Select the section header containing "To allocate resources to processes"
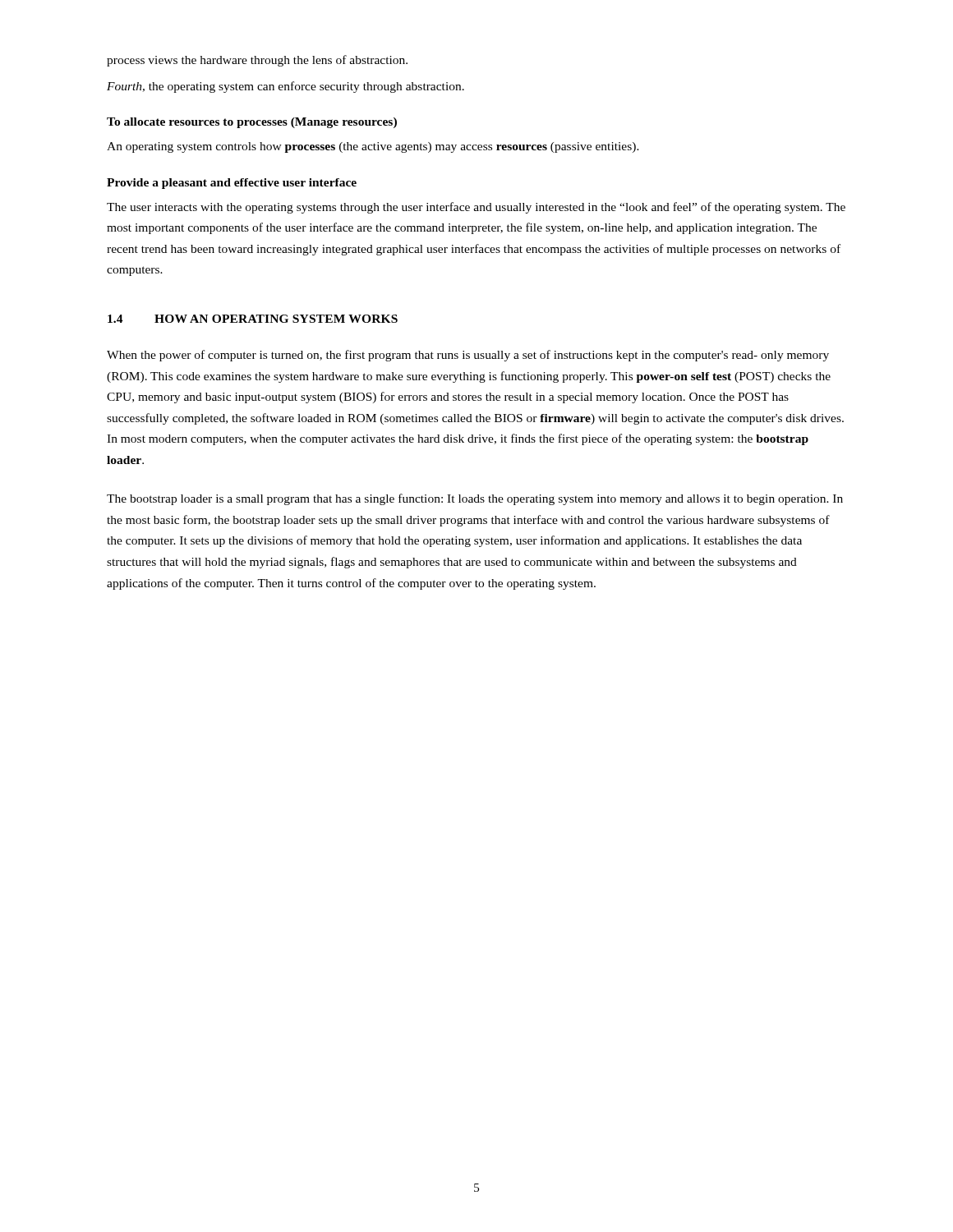Image resolution: width=953 pixels, height=1232 pixels. (x=252, y=121)
